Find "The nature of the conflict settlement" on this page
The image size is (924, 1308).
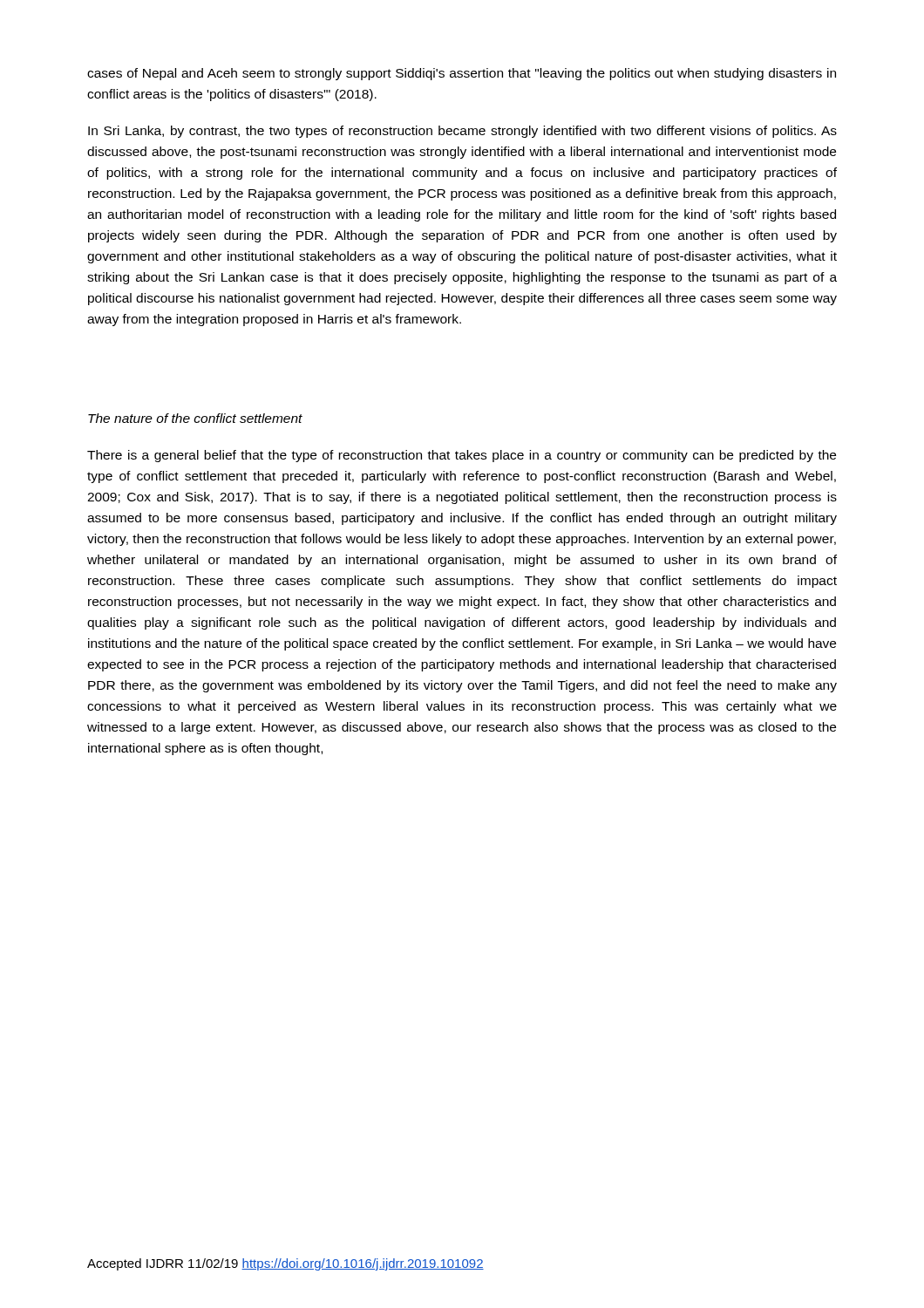tap(195, 418)
